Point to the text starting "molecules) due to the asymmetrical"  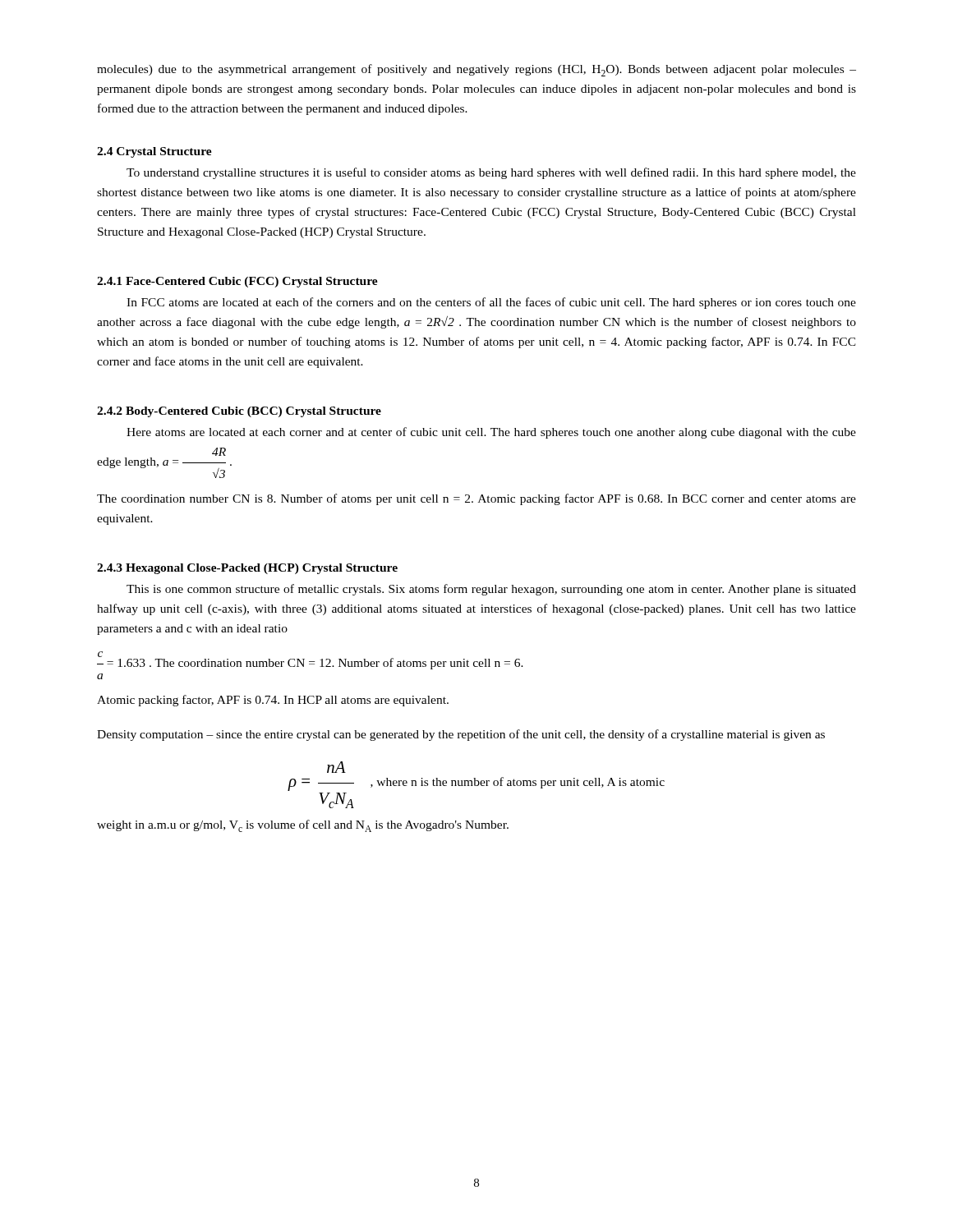tap(476, 88)
